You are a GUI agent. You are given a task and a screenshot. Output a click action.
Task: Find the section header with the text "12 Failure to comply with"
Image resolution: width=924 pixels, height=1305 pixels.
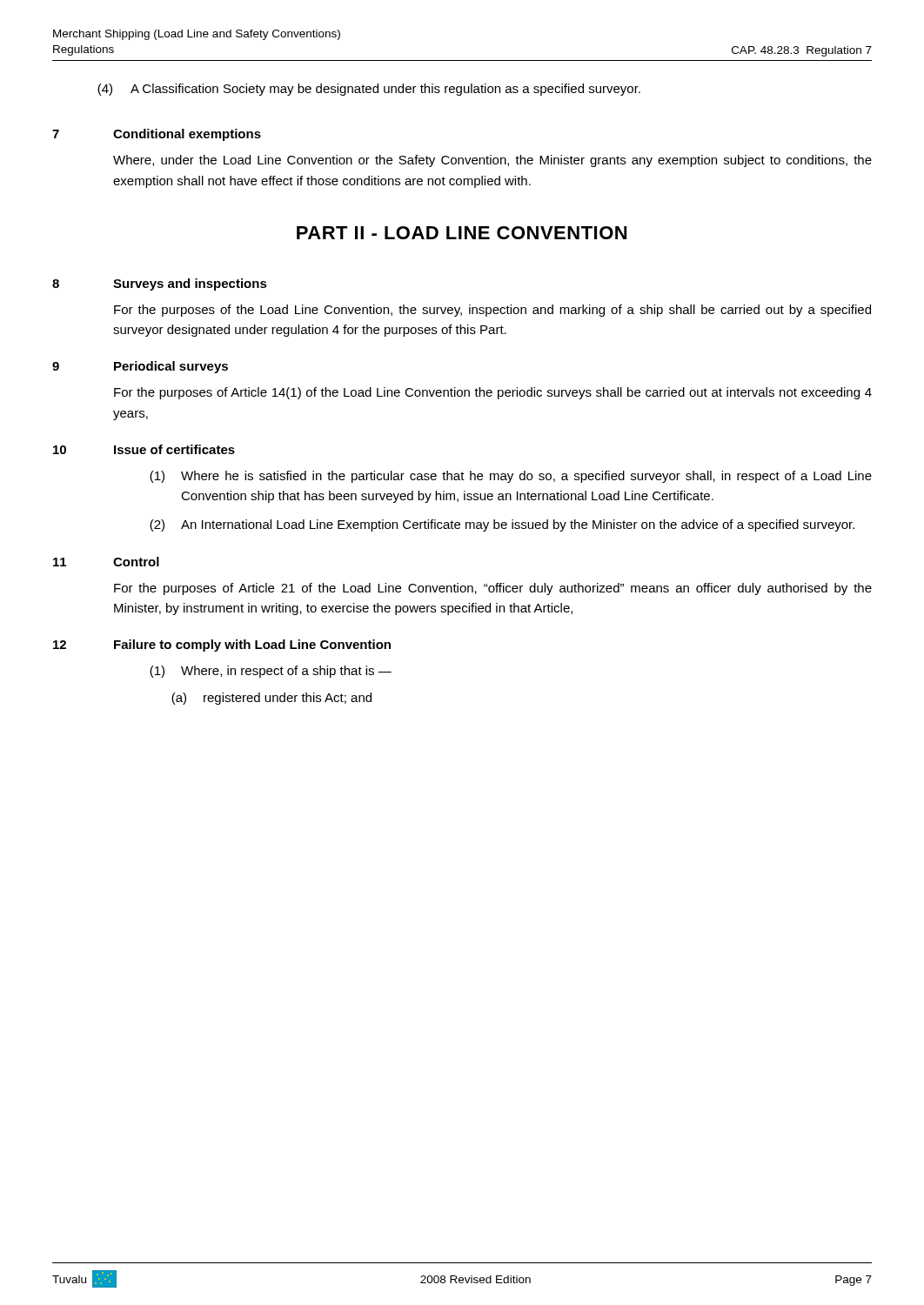coord(222,646)
